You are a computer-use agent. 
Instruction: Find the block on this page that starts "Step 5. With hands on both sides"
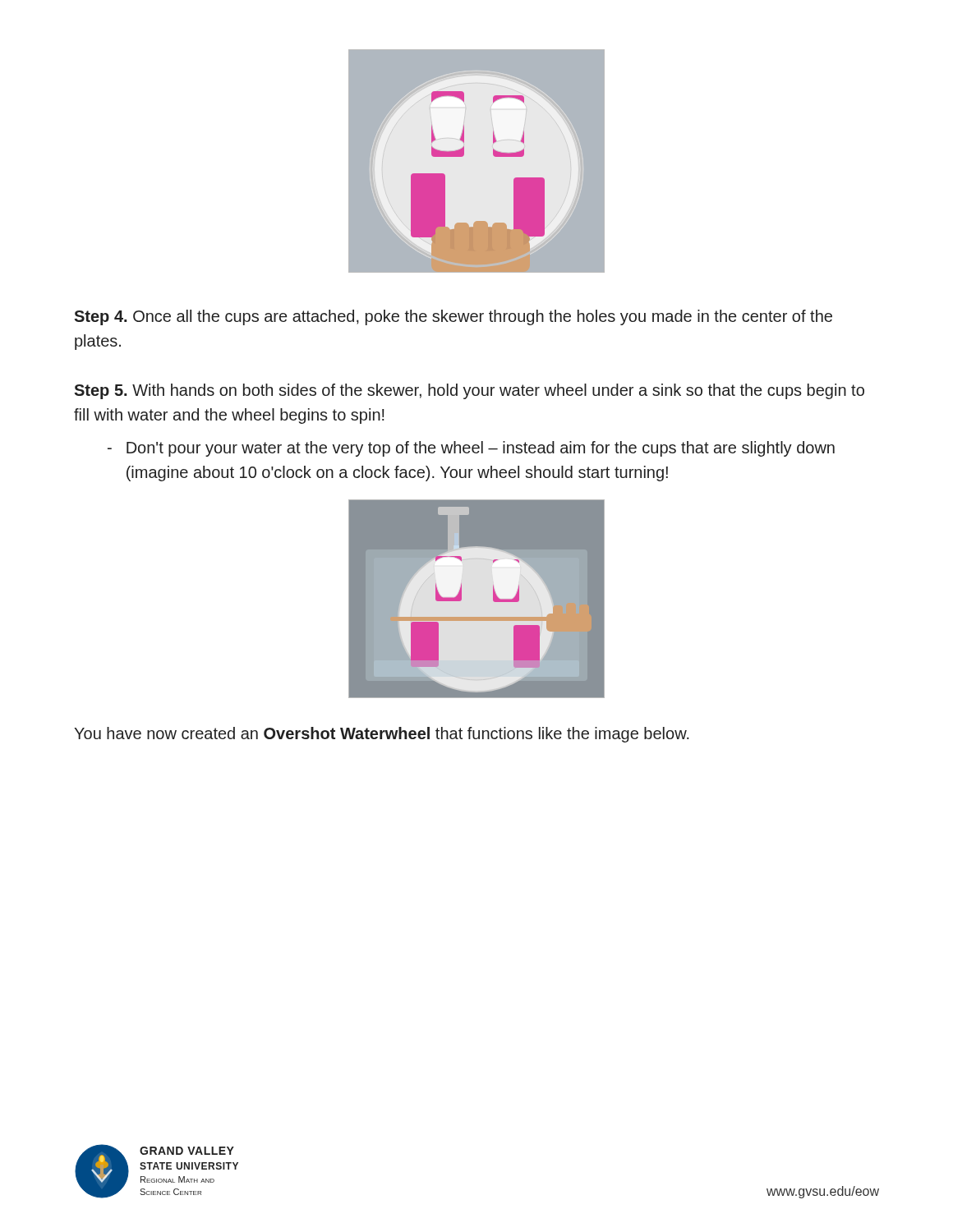[469, 402]
